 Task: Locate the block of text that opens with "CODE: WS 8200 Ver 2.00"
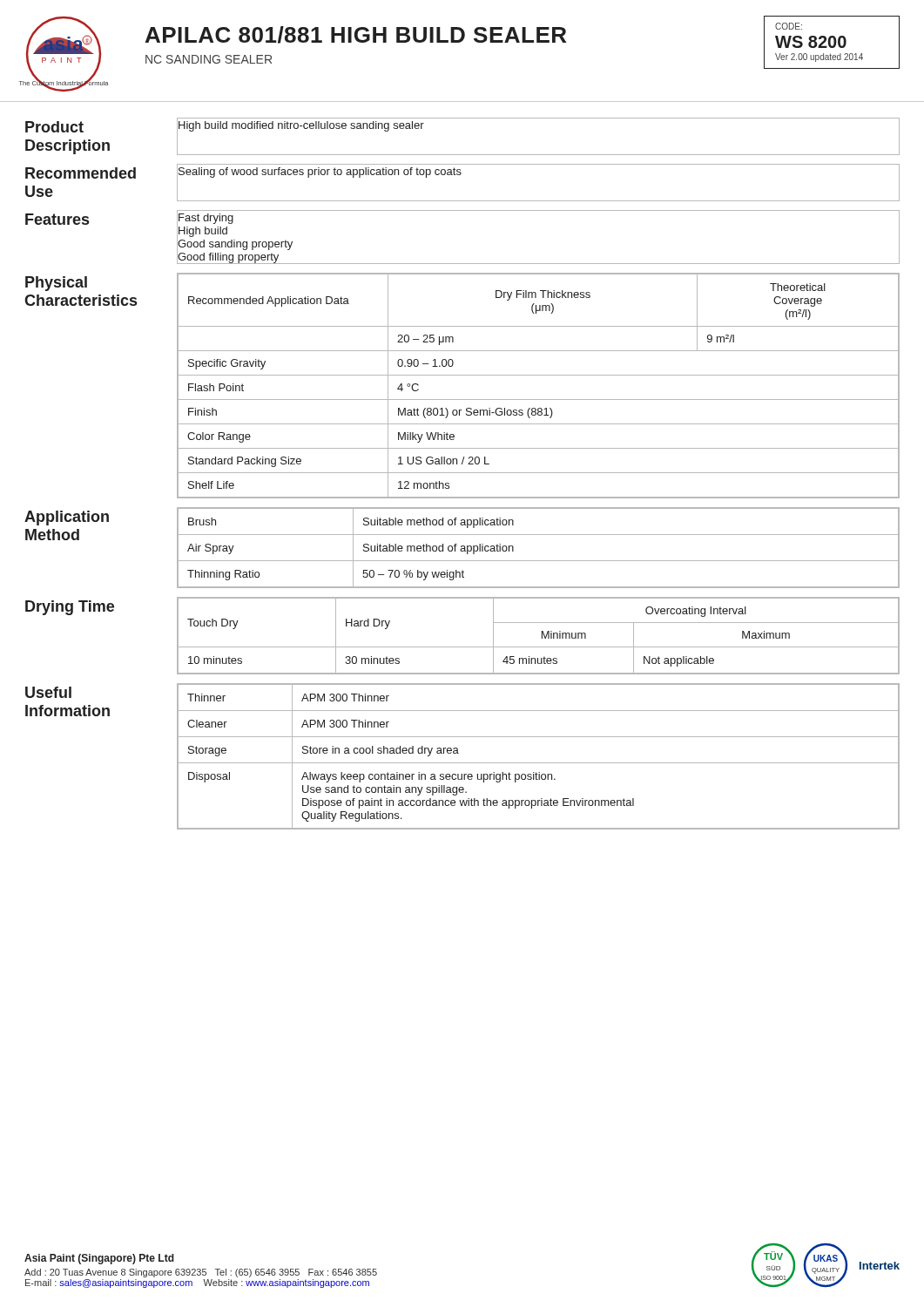(832, 42)
